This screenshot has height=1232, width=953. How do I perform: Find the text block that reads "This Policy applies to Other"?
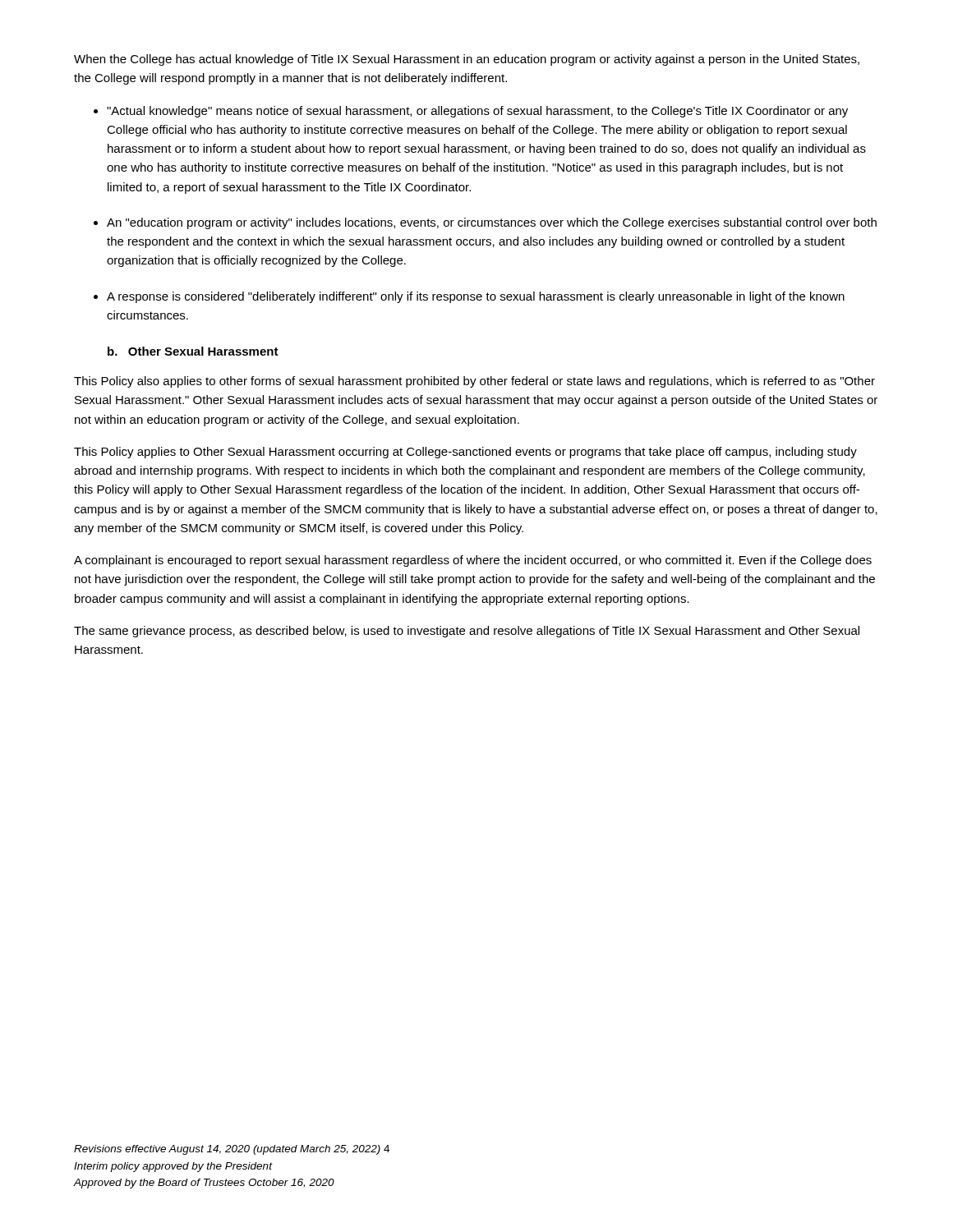pos(476,489)
